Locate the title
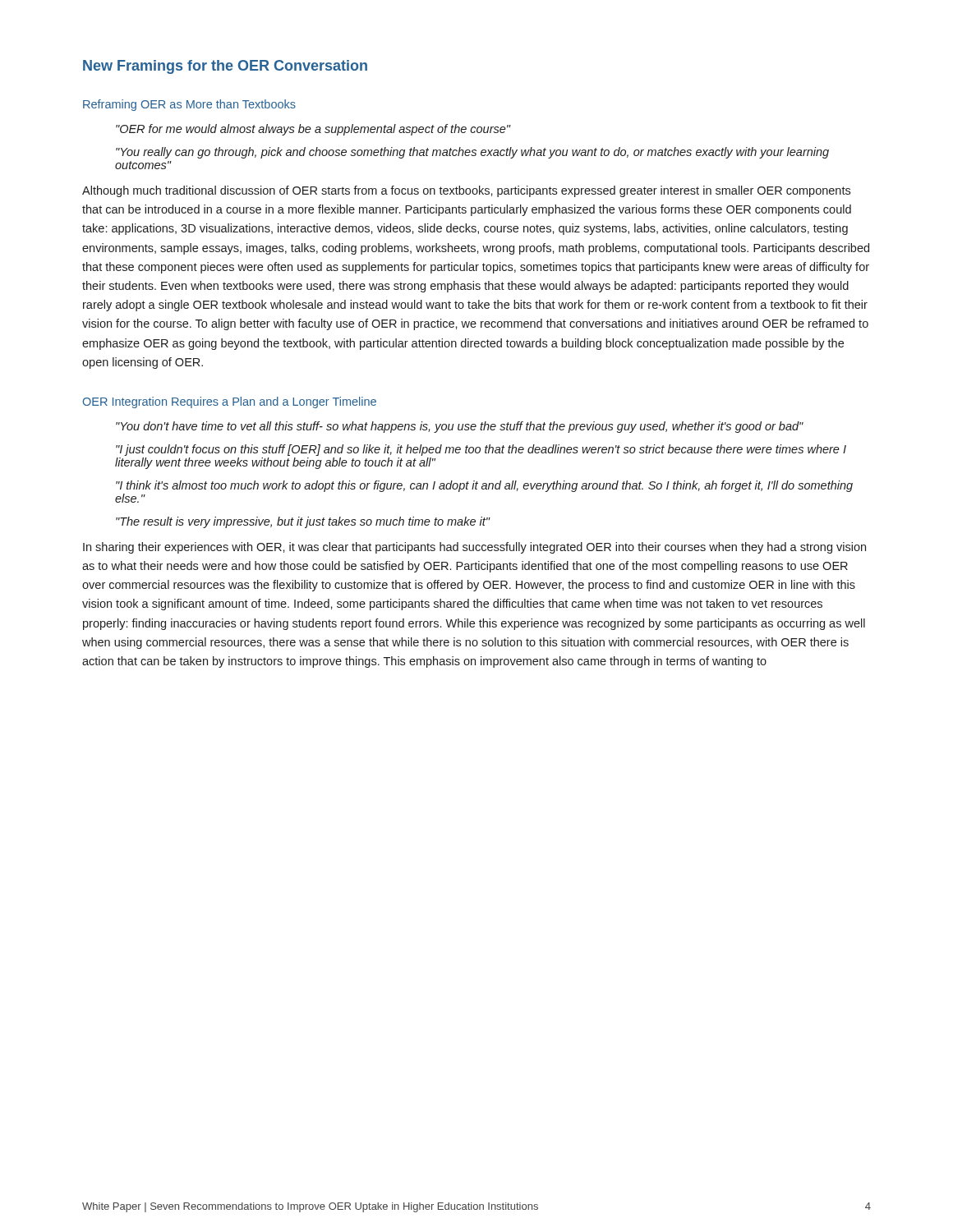 click(x=225, y=66)
